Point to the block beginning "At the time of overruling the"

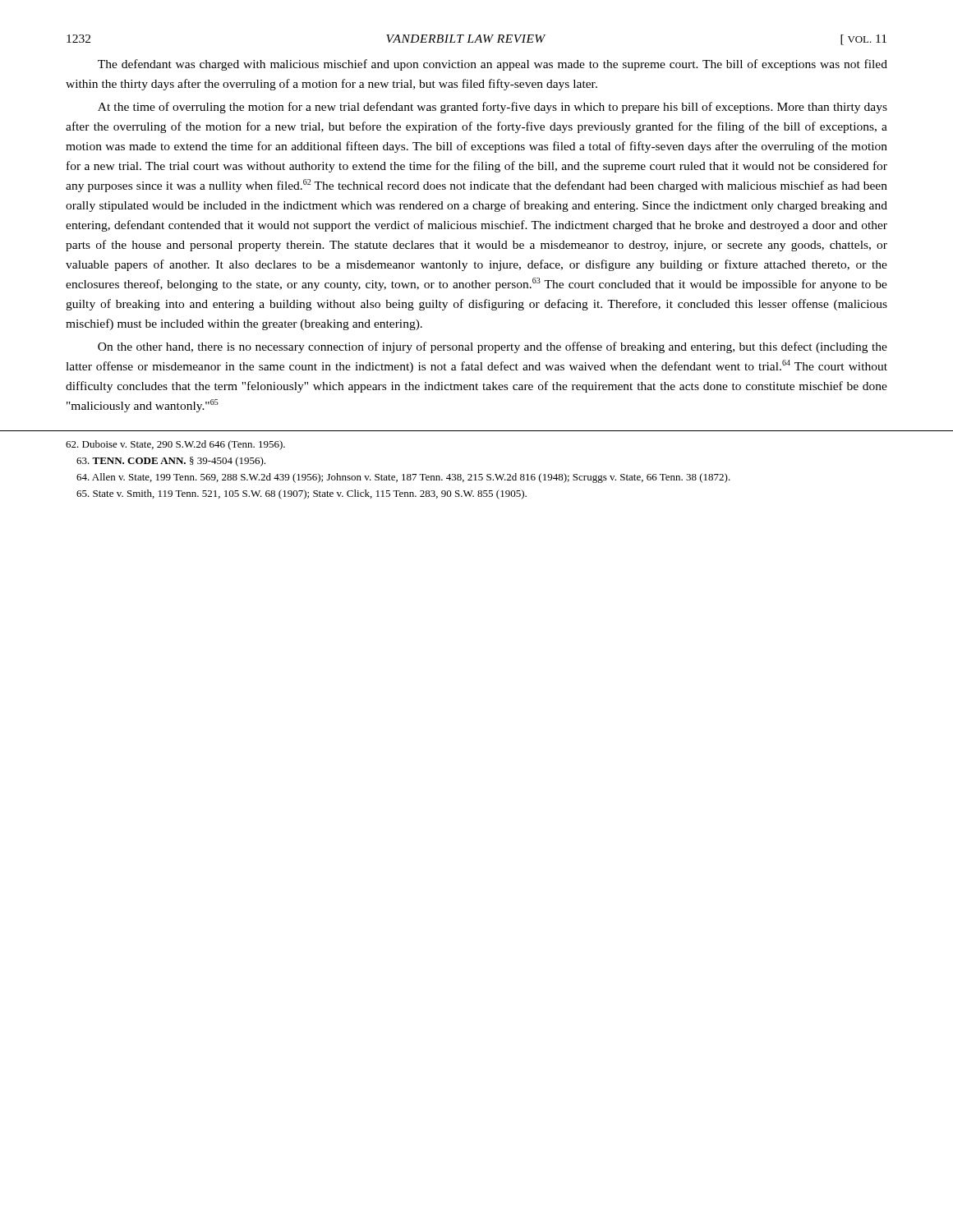476,215
